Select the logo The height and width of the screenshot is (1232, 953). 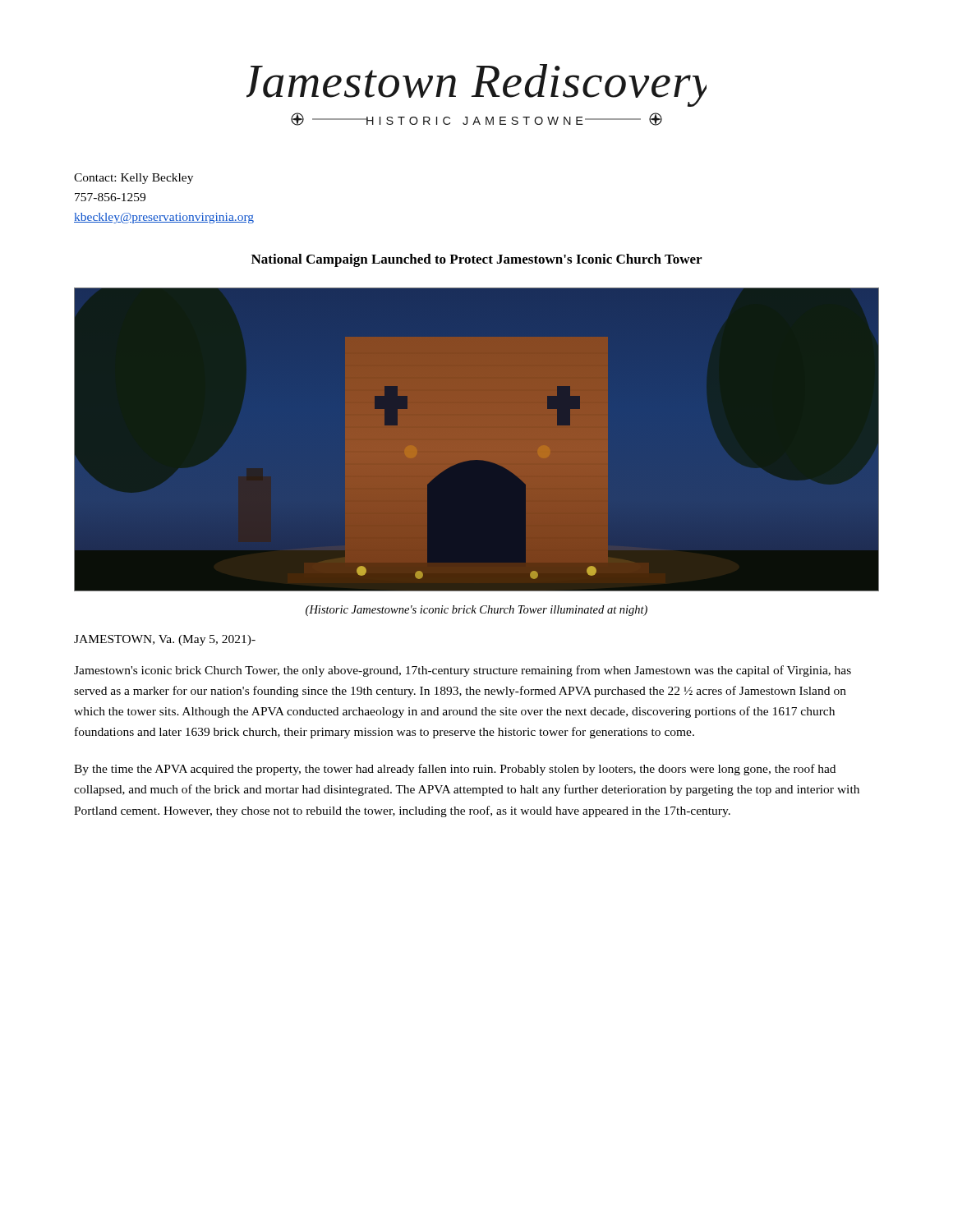click(476, 94)
